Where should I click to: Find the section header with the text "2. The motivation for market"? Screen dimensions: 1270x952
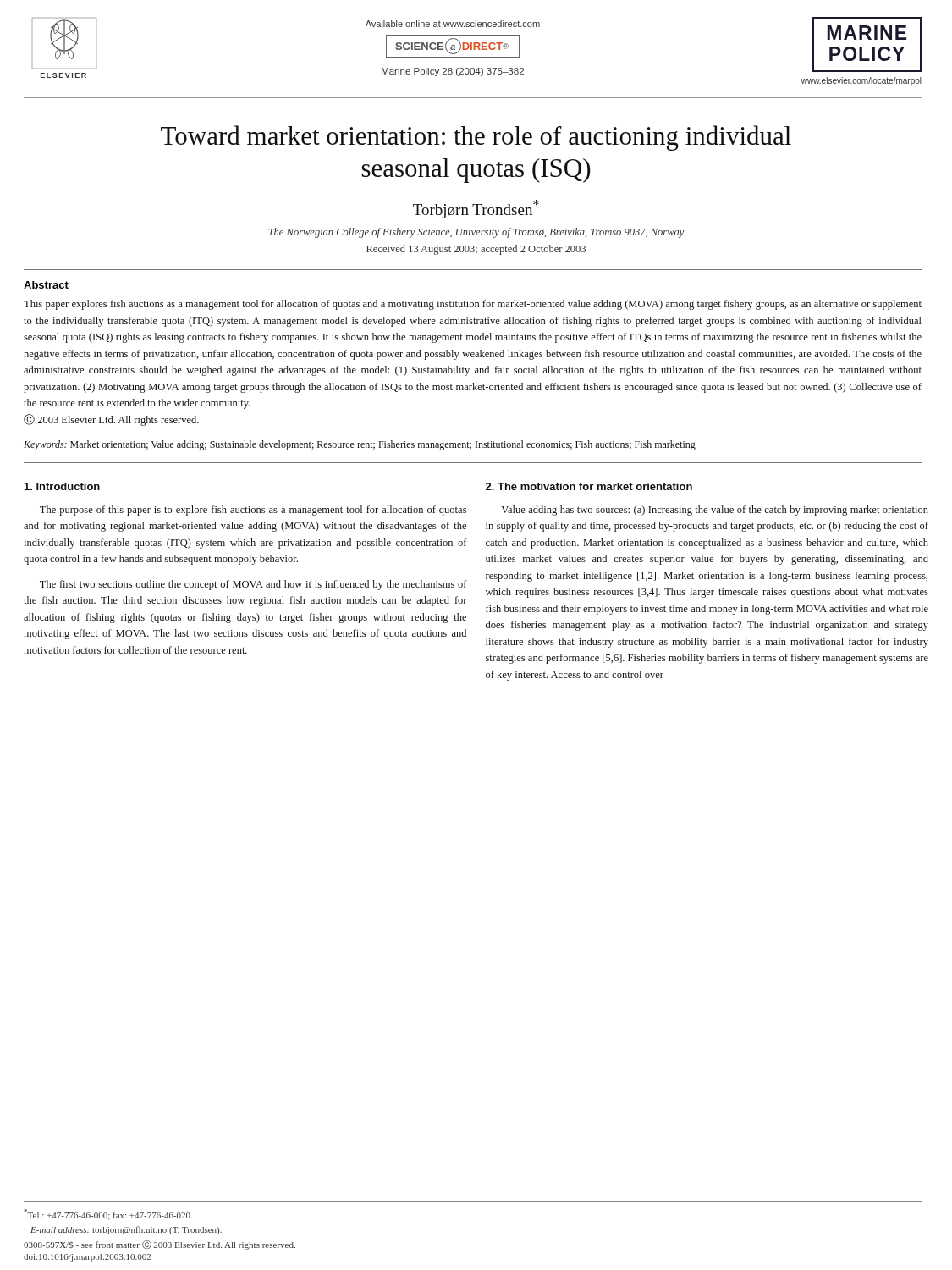pos(589,487)
